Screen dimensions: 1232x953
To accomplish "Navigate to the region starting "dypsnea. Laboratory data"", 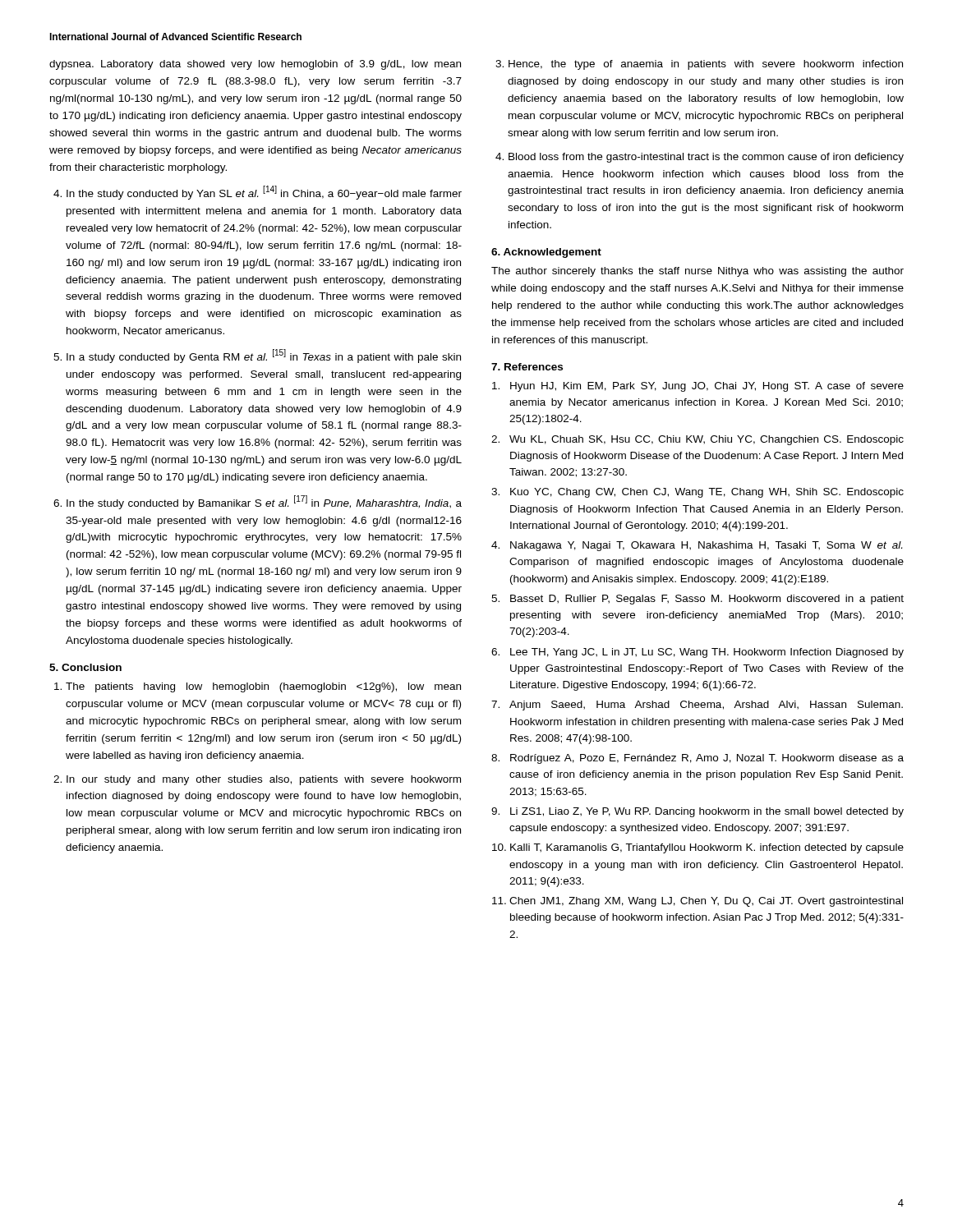I will (255, 116).
